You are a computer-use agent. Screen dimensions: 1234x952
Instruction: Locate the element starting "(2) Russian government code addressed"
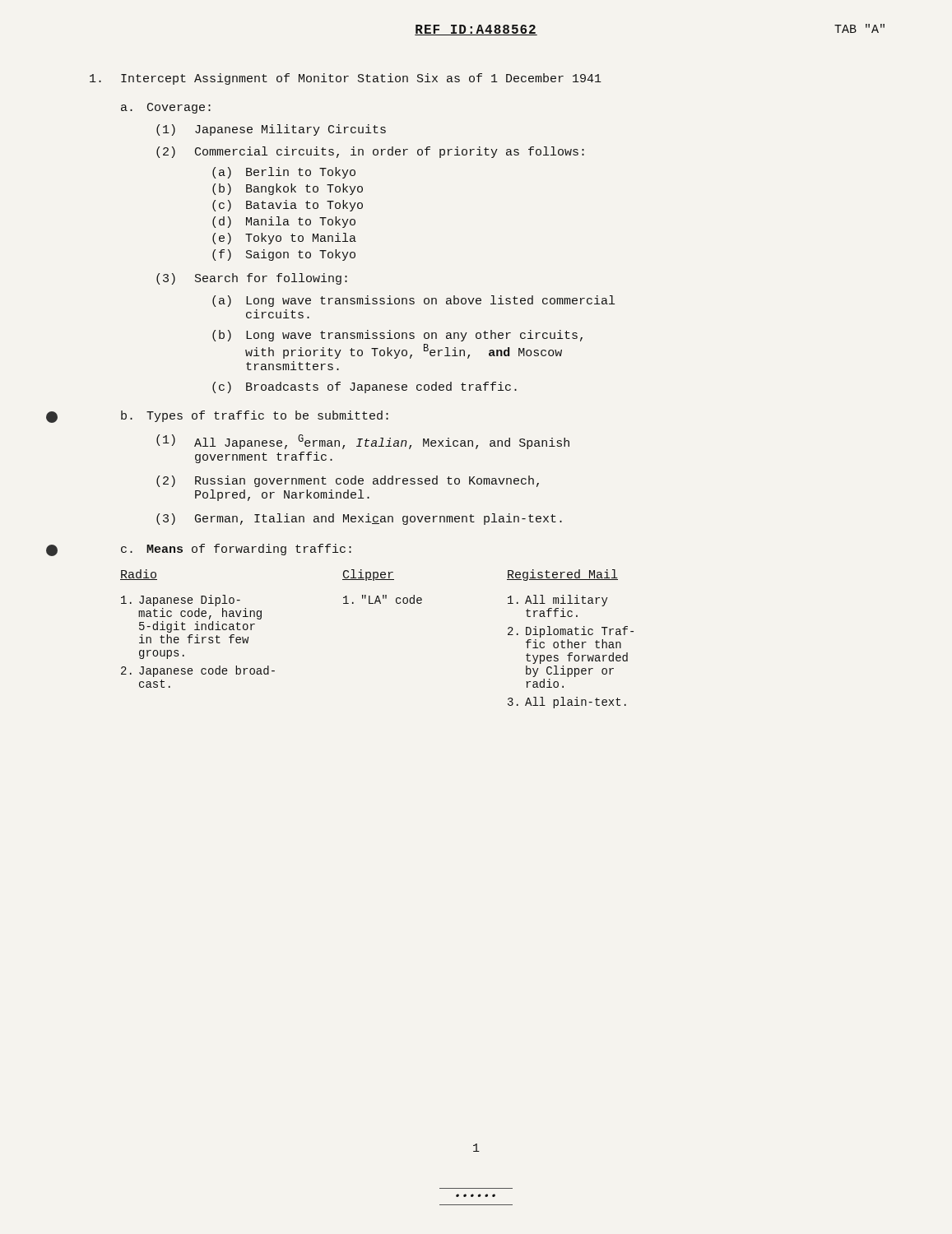pyautogui.click(x=348, y=489)
